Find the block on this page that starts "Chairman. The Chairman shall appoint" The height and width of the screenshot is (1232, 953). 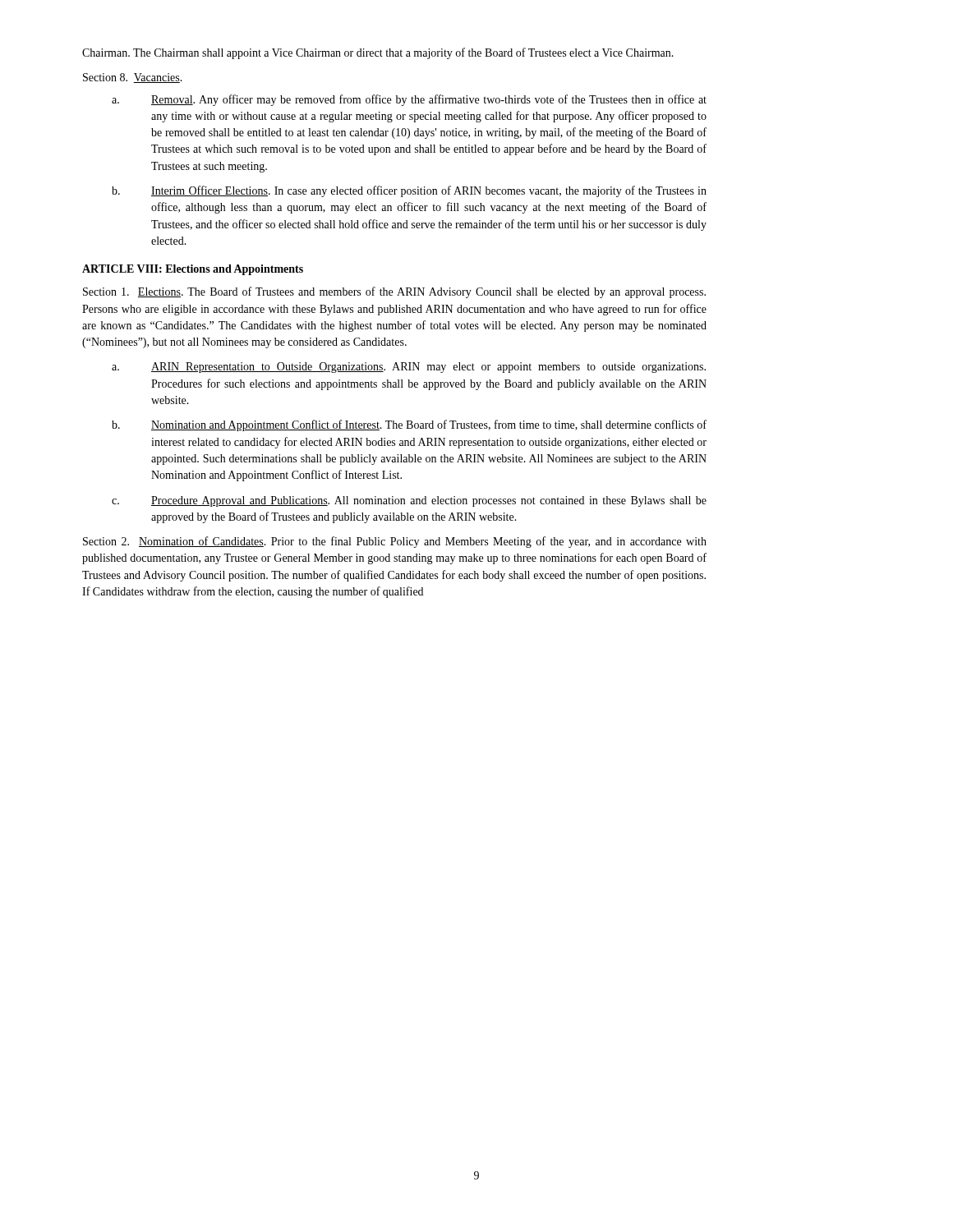point(378,53)
